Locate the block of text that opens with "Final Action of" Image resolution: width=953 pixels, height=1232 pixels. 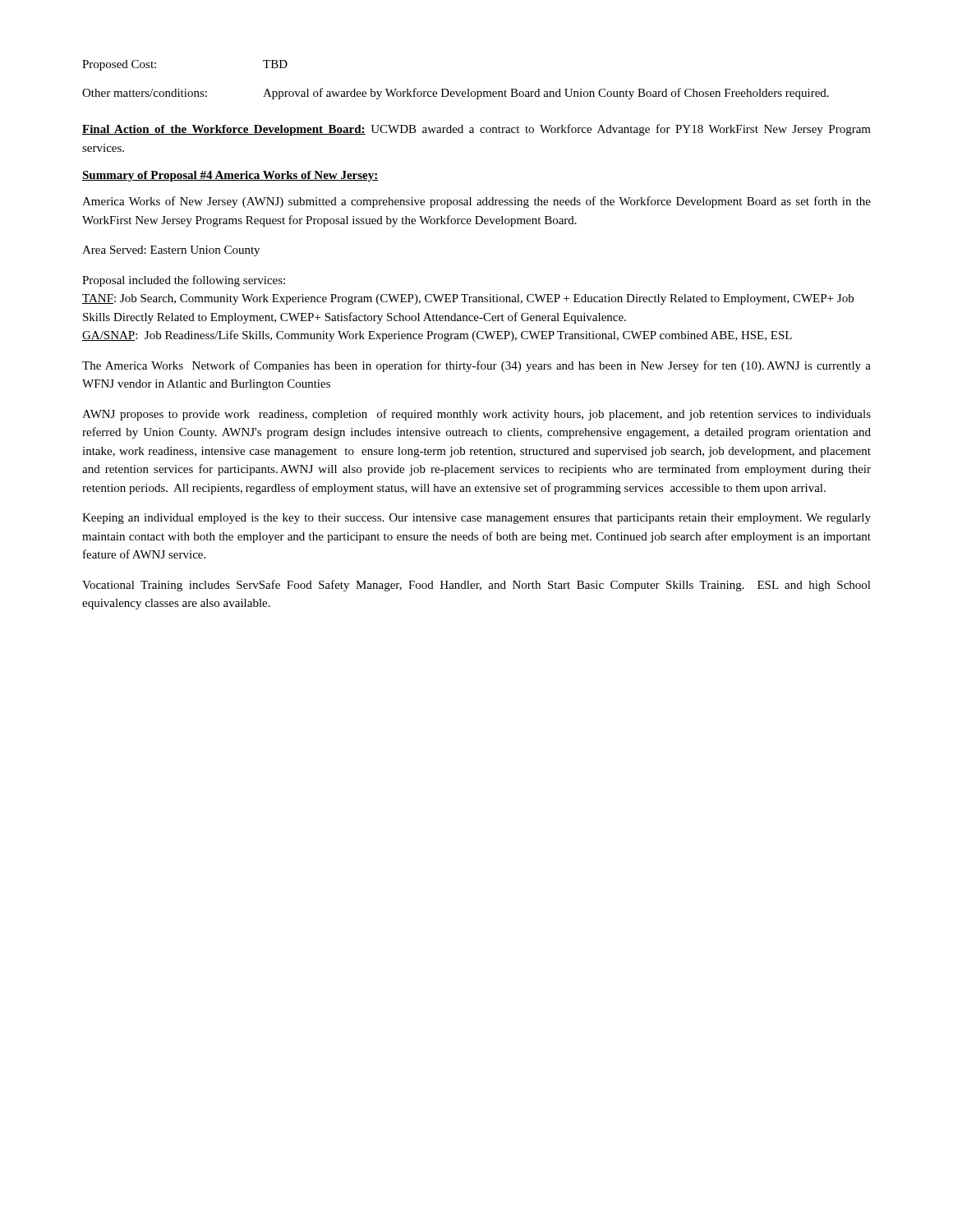[x=476, y=138]
